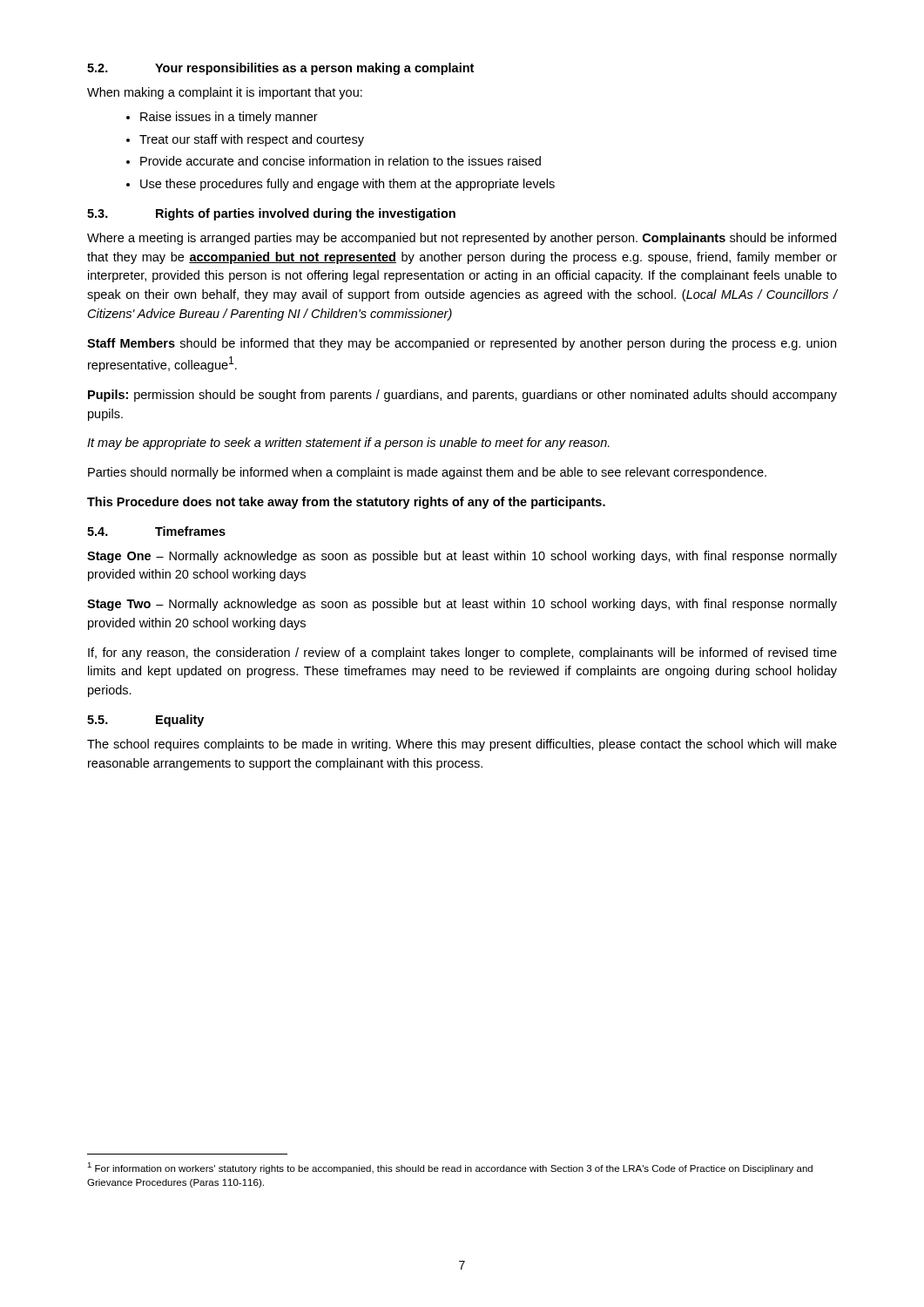Locate the region starting "Provide accurate and concise information in relation"
Screen dimensions: 1307x924
click(x=340, y=161)
